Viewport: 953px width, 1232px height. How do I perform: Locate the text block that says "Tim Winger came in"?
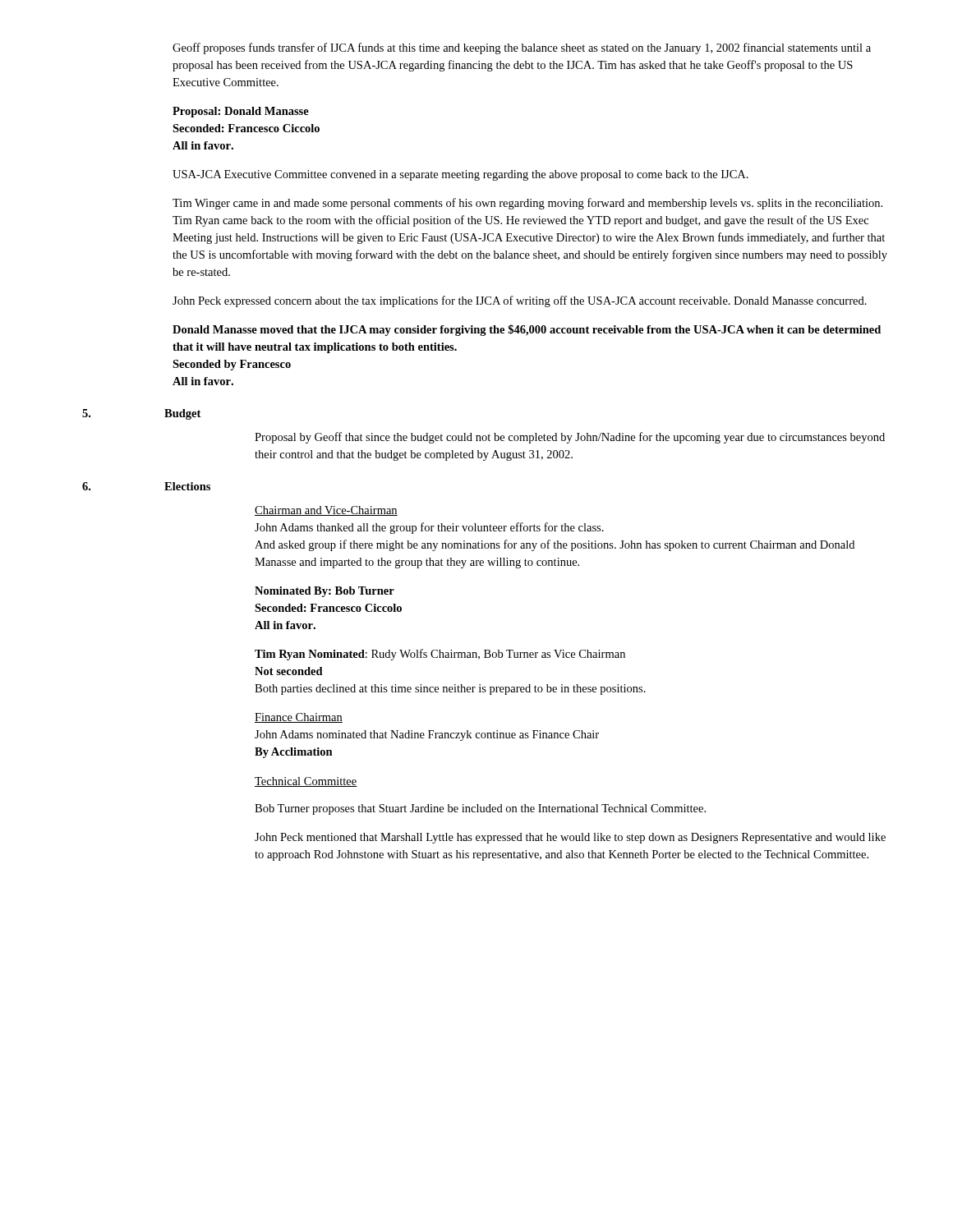pos(530,238)
